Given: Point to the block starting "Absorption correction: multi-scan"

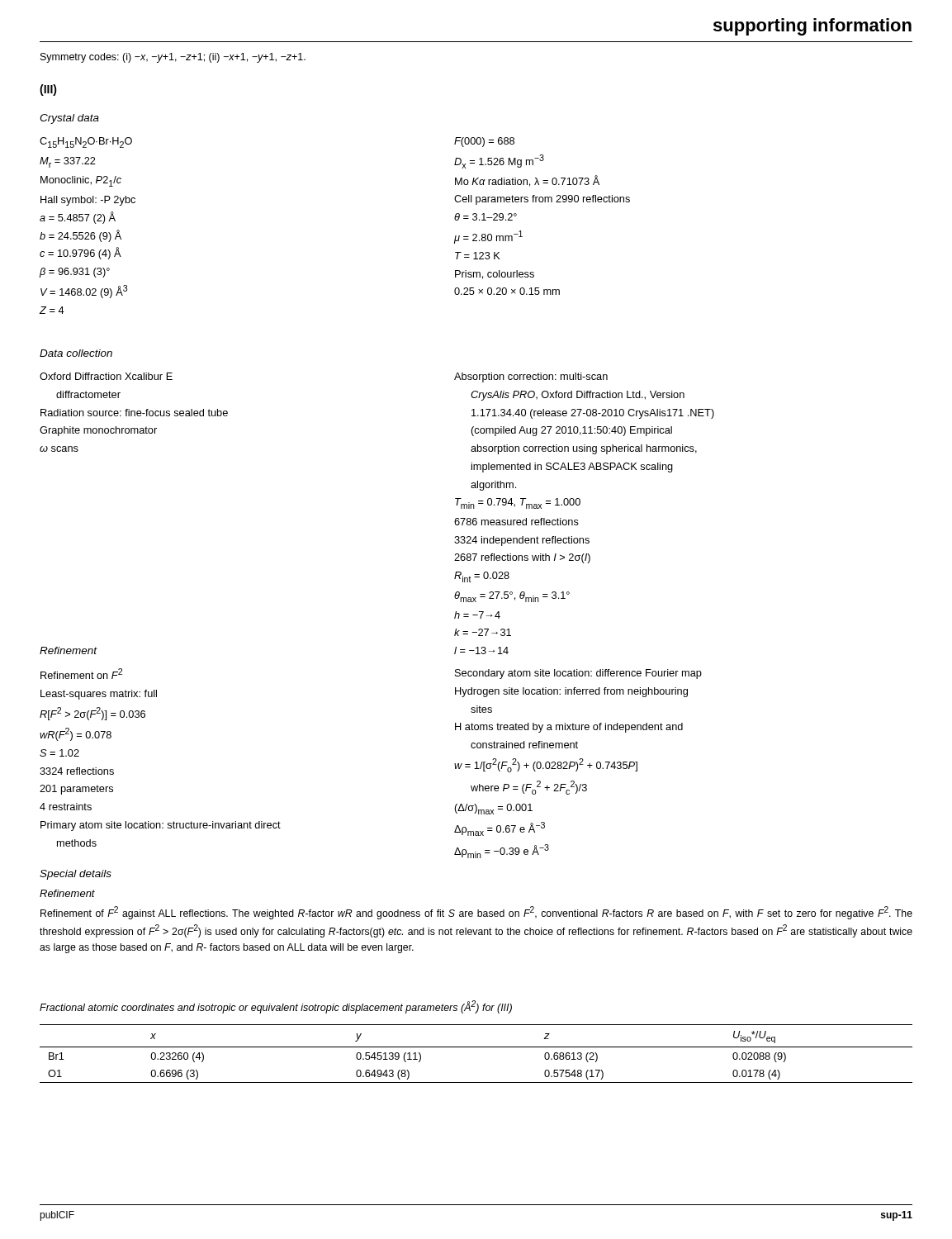Looking at the screenshot, I should pos(531,377).
